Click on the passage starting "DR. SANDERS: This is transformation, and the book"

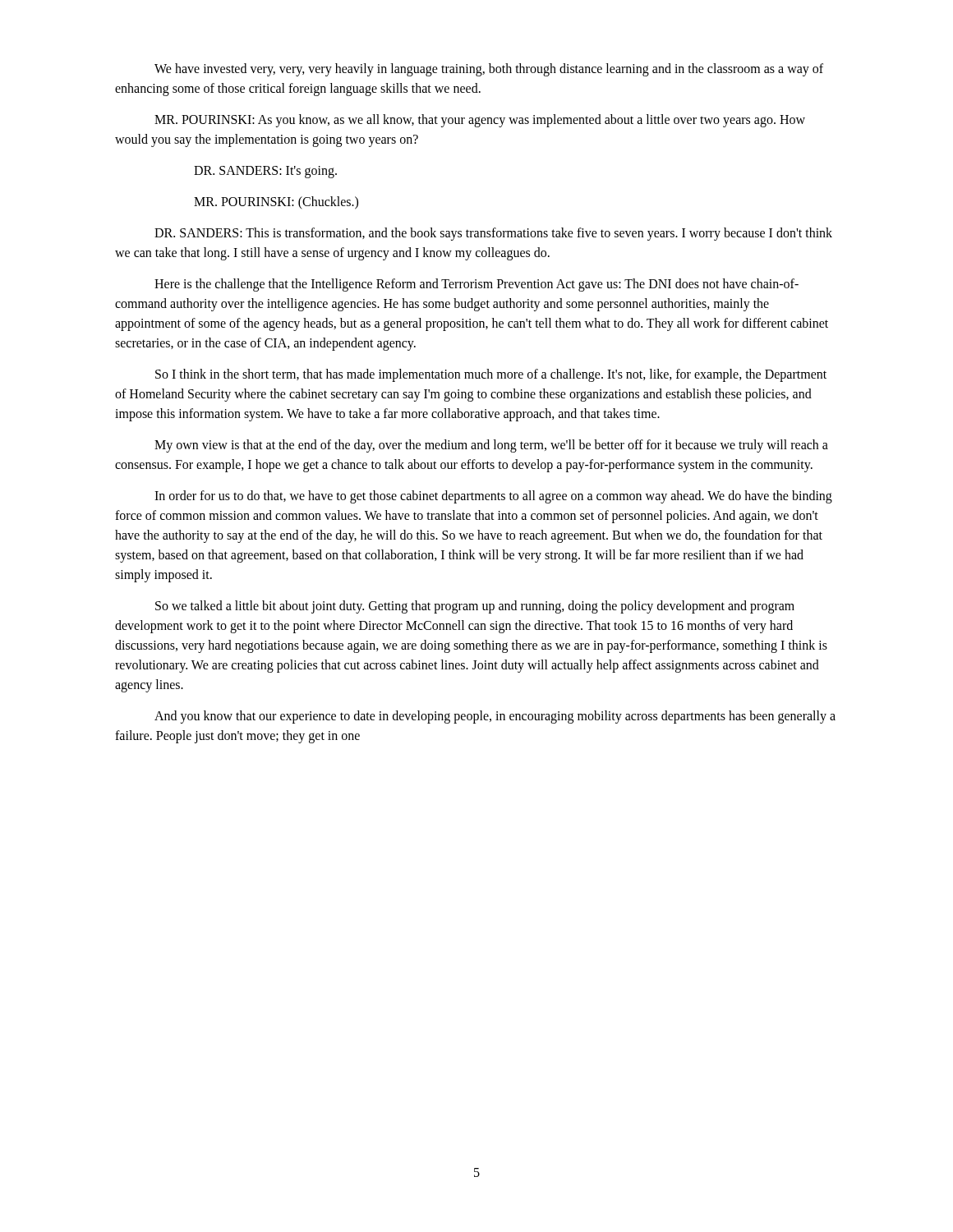(476, 243)
